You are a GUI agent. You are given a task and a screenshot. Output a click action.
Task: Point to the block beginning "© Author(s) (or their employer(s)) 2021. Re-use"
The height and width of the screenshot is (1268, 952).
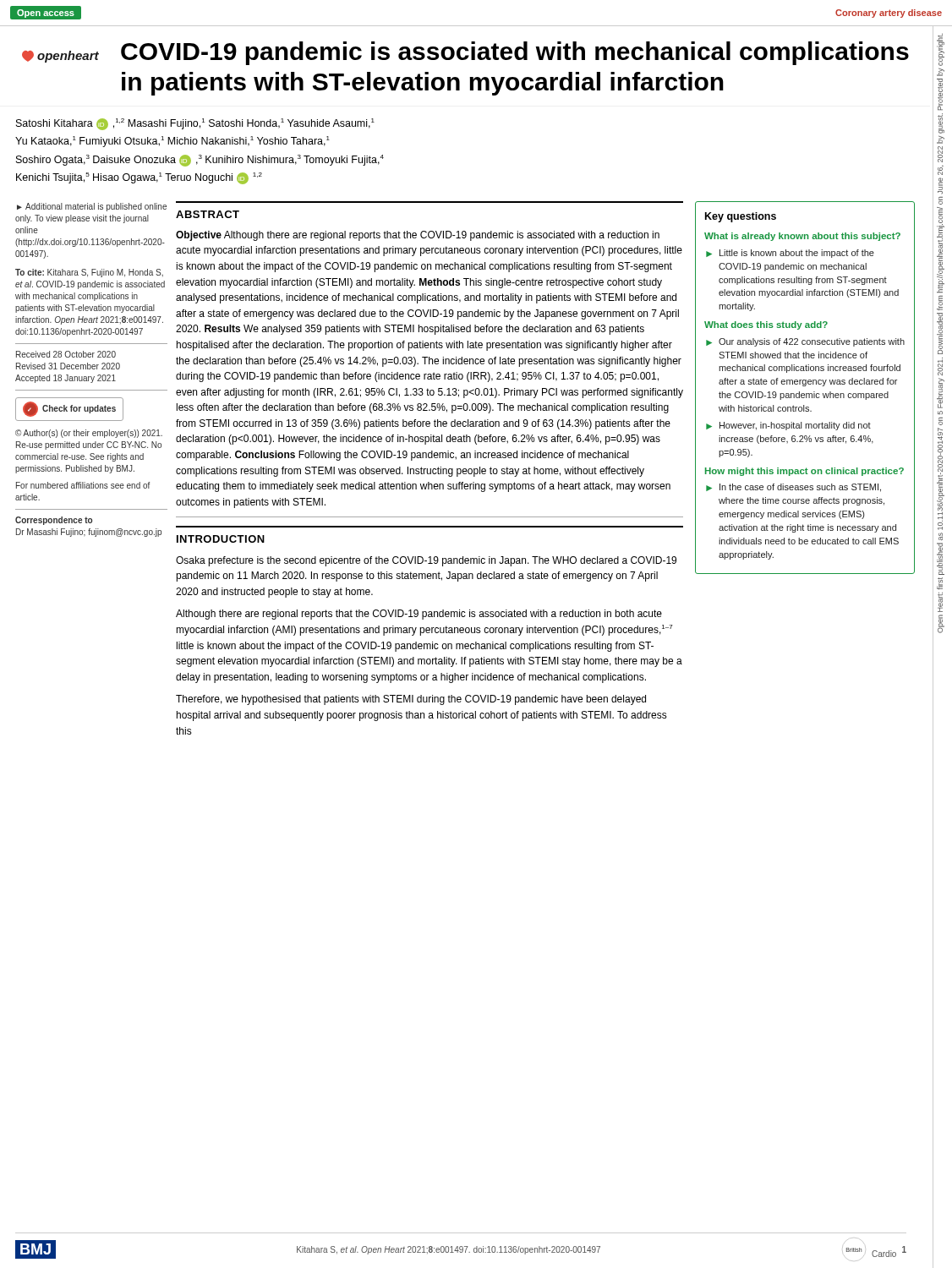tap(89, 451)
